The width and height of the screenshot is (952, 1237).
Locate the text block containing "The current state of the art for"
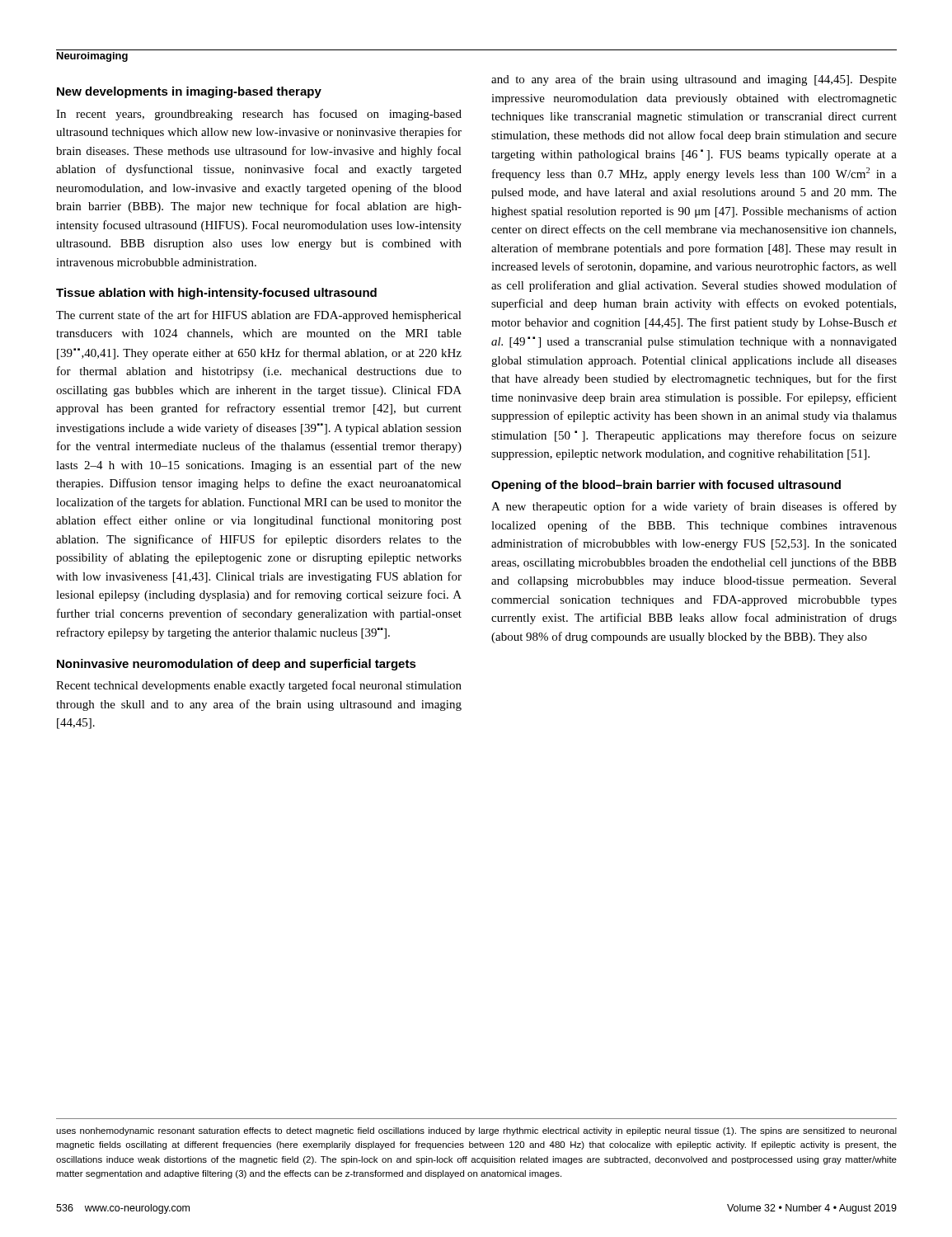(259, 474)
